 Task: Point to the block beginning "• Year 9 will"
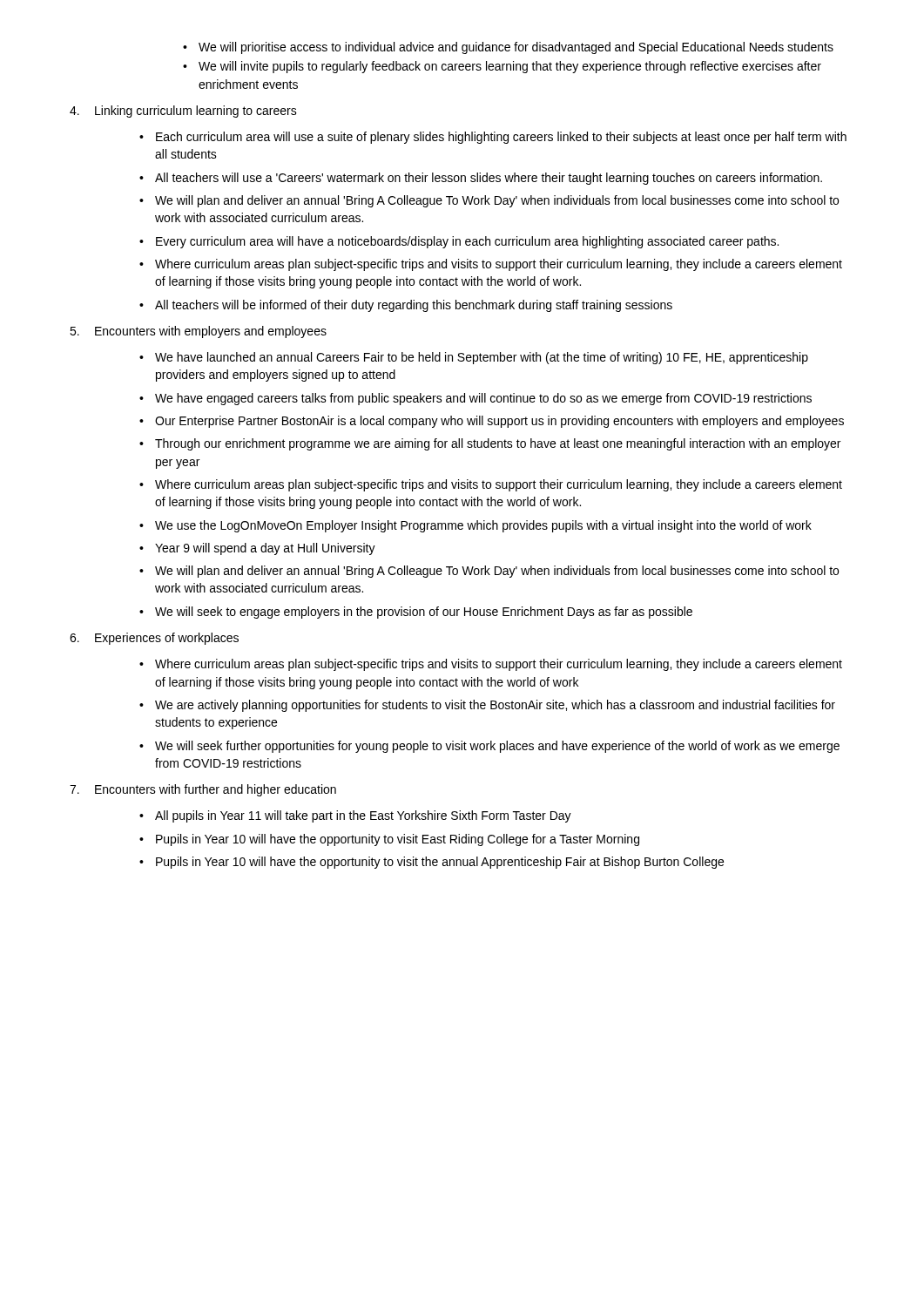pyautogui.click(x=257, y=549)
